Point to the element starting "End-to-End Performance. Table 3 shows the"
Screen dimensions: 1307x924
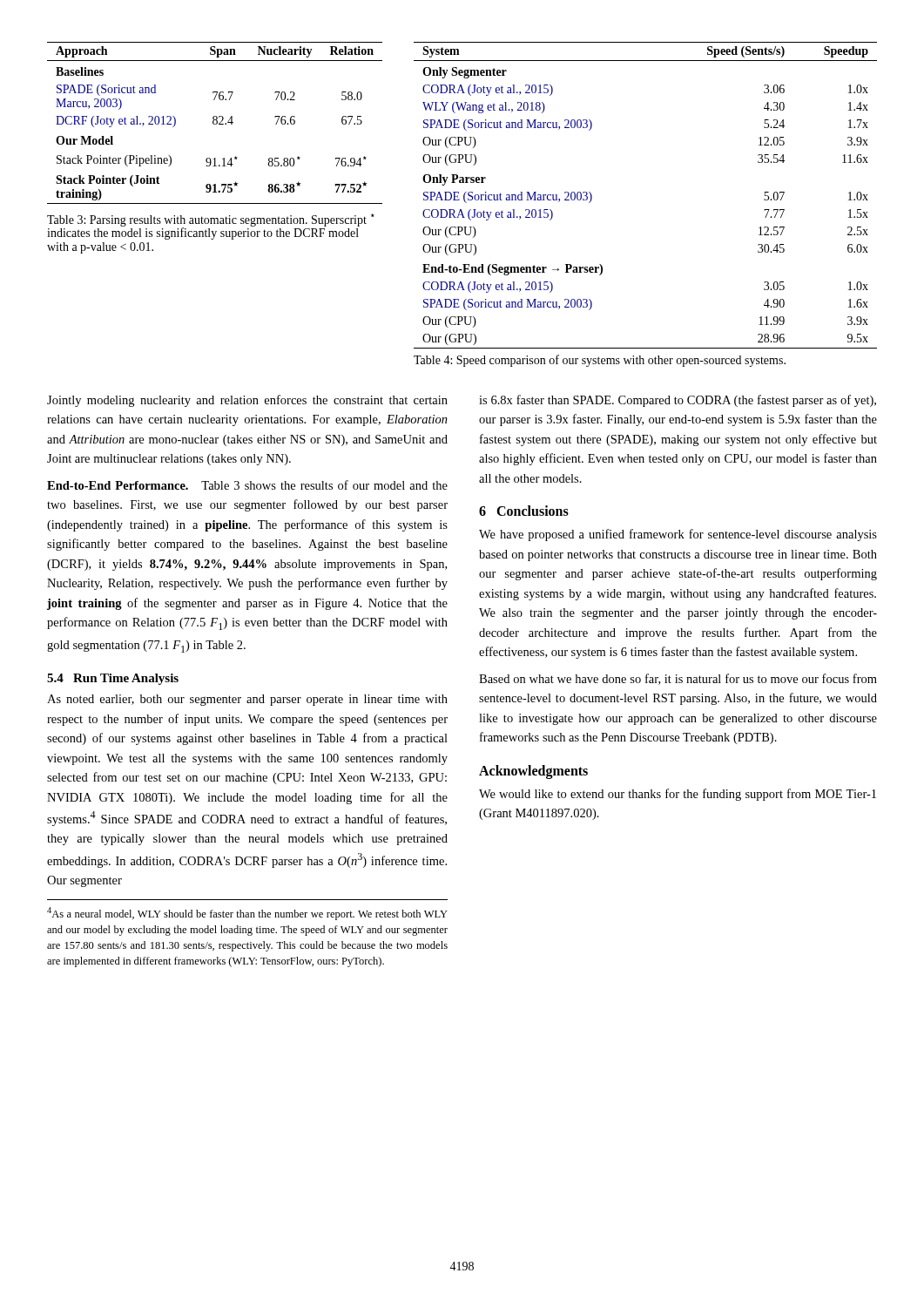click(247, 567)
